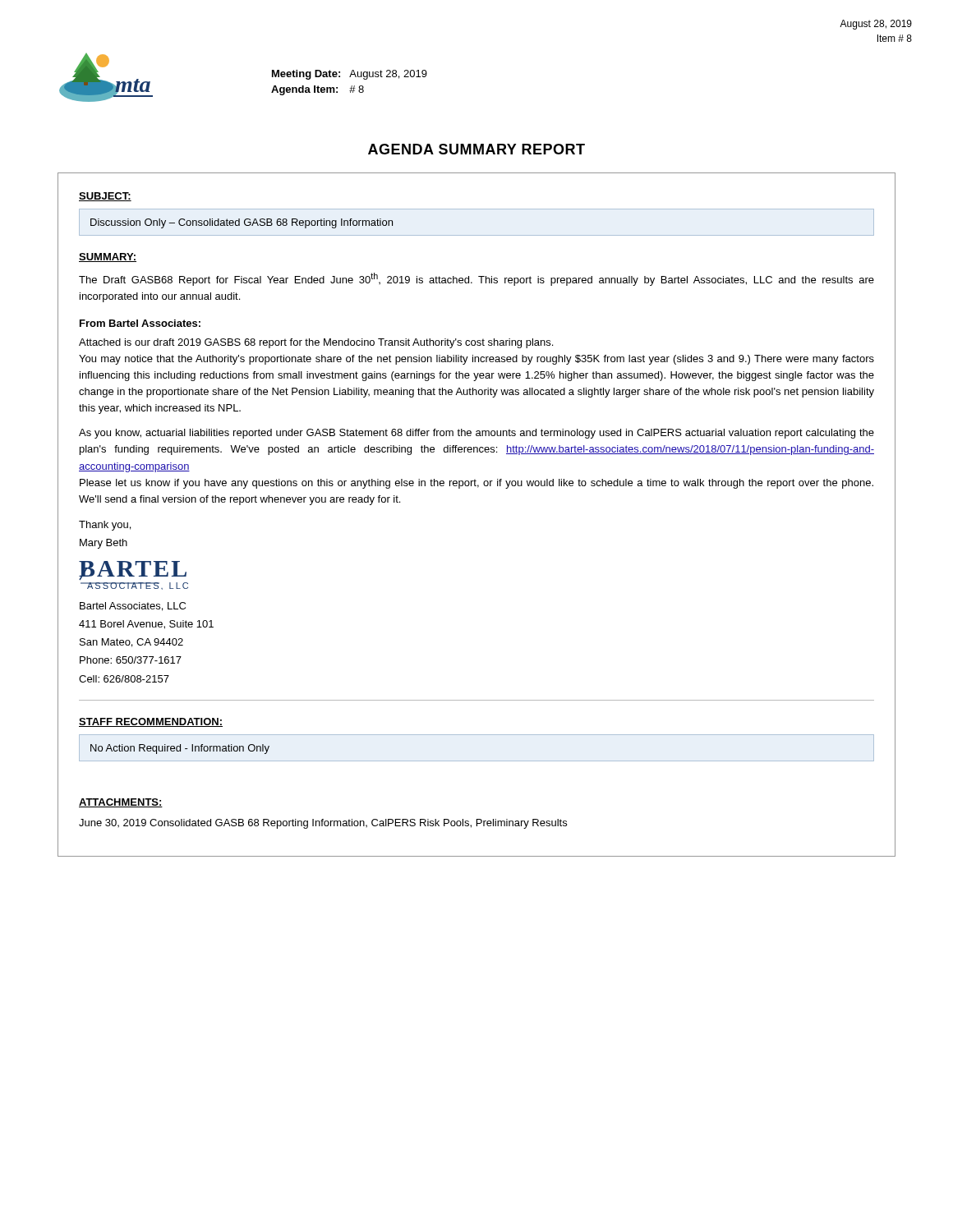This screenshot has width=953, height=1232.
Task: Click the passage that begins "As you know, actuarial"
Action: 476,434
